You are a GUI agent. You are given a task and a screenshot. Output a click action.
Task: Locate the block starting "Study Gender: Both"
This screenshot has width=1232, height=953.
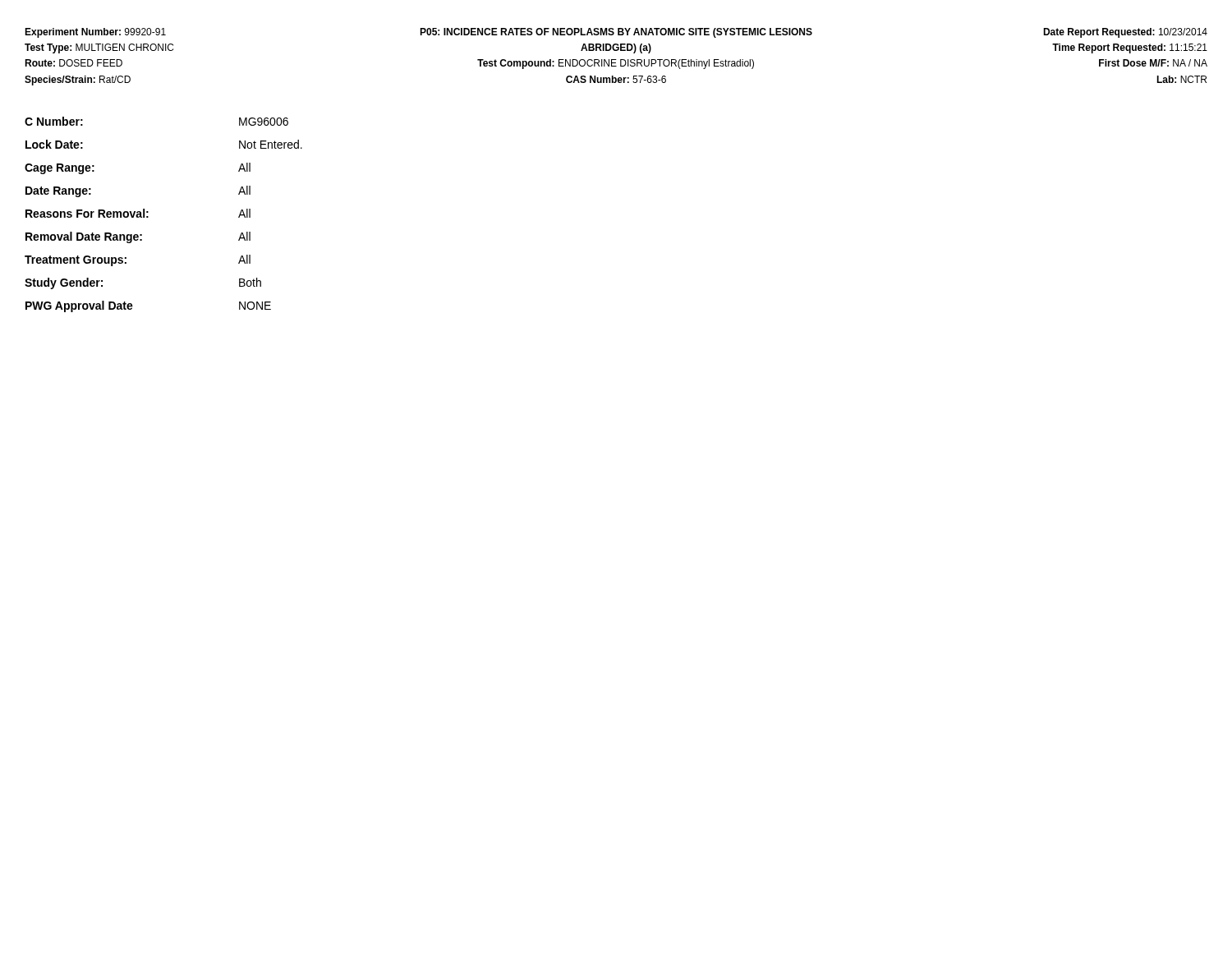(x=64, y=283)
